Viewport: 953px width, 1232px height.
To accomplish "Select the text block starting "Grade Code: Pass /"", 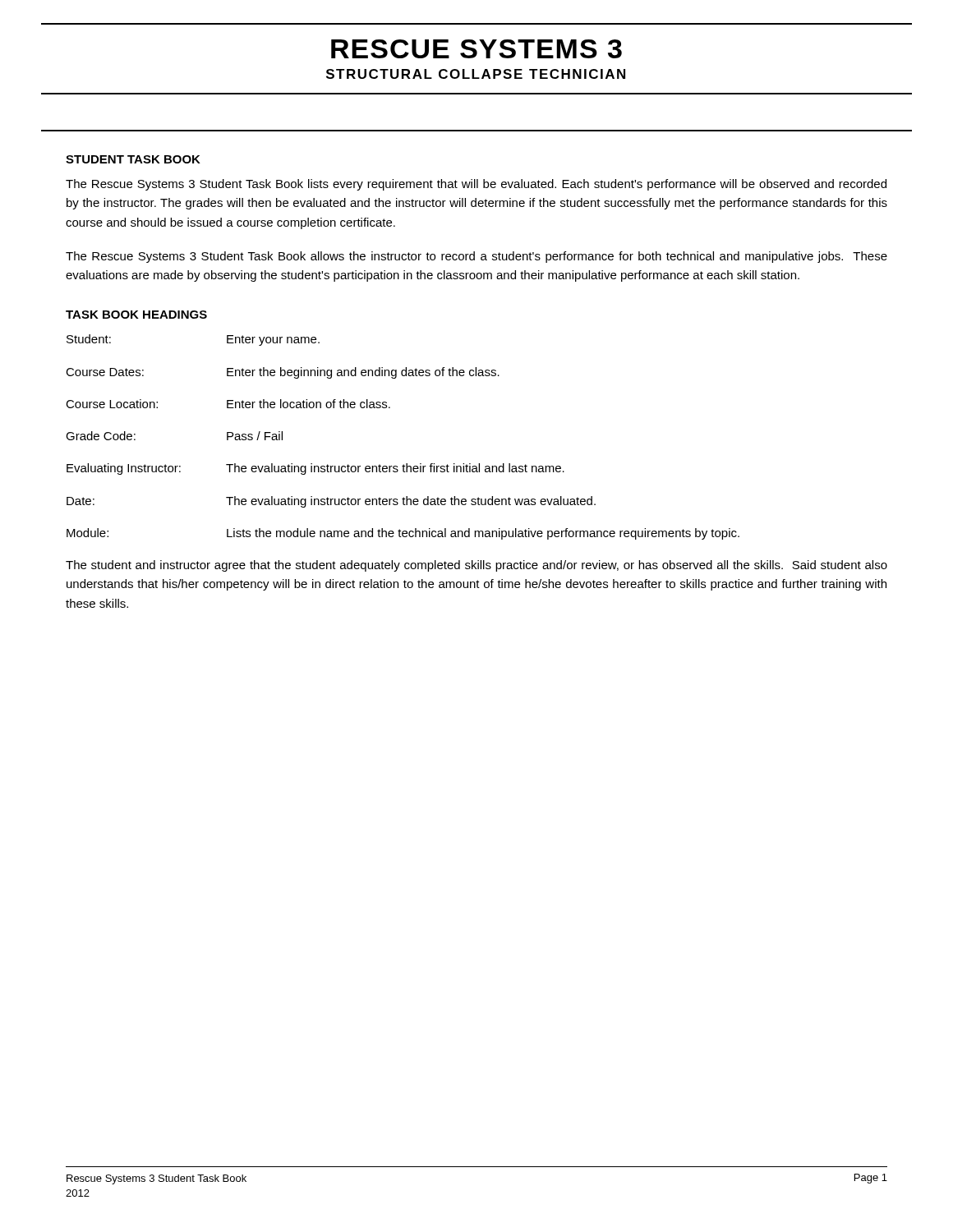I will 97,437.
